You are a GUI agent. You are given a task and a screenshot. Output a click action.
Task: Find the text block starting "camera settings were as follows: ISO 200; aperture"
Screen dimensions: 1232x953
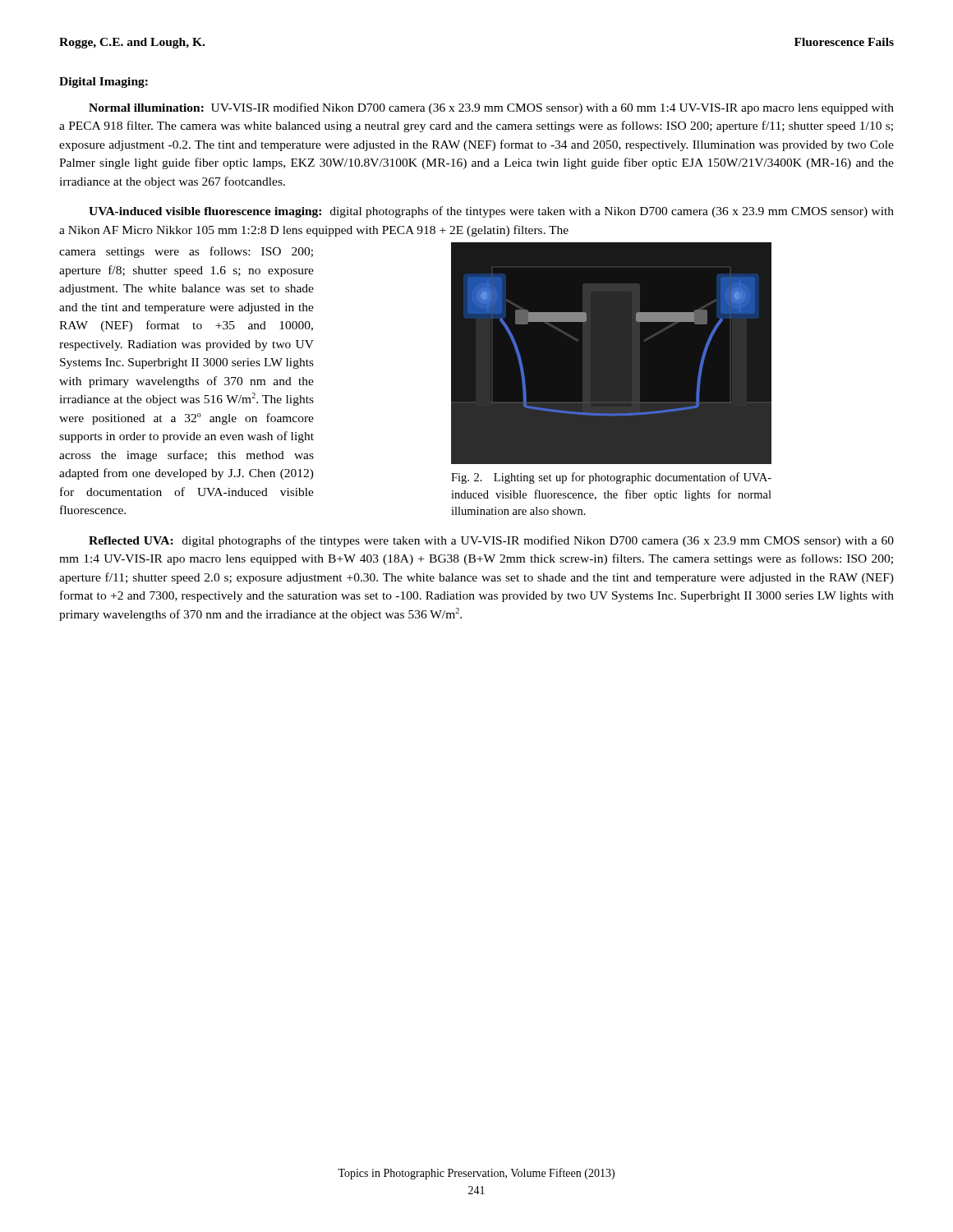pos(187,380)
